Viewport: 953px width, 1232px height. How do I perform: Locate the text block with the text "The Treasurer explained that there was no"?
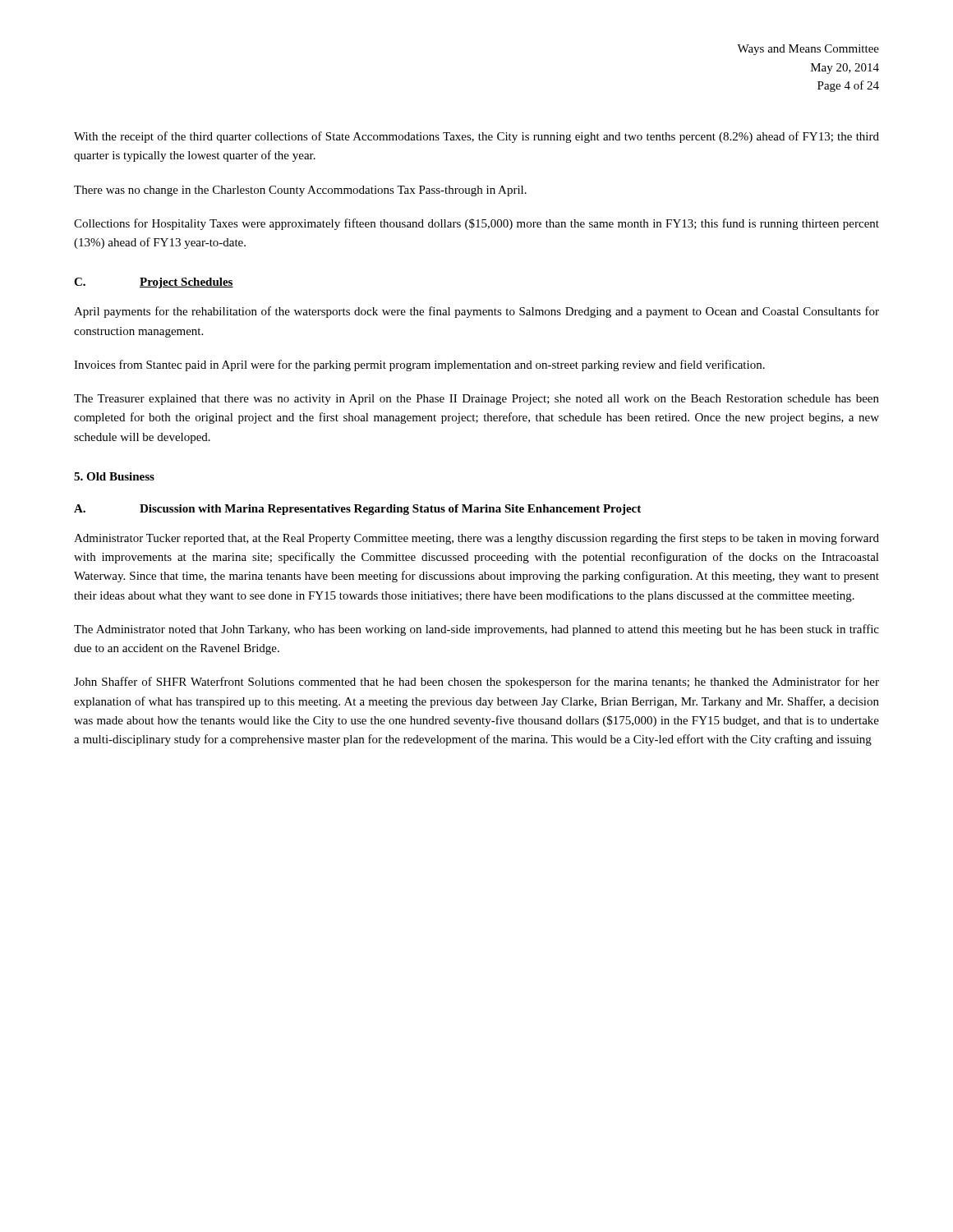click(476, 417)
